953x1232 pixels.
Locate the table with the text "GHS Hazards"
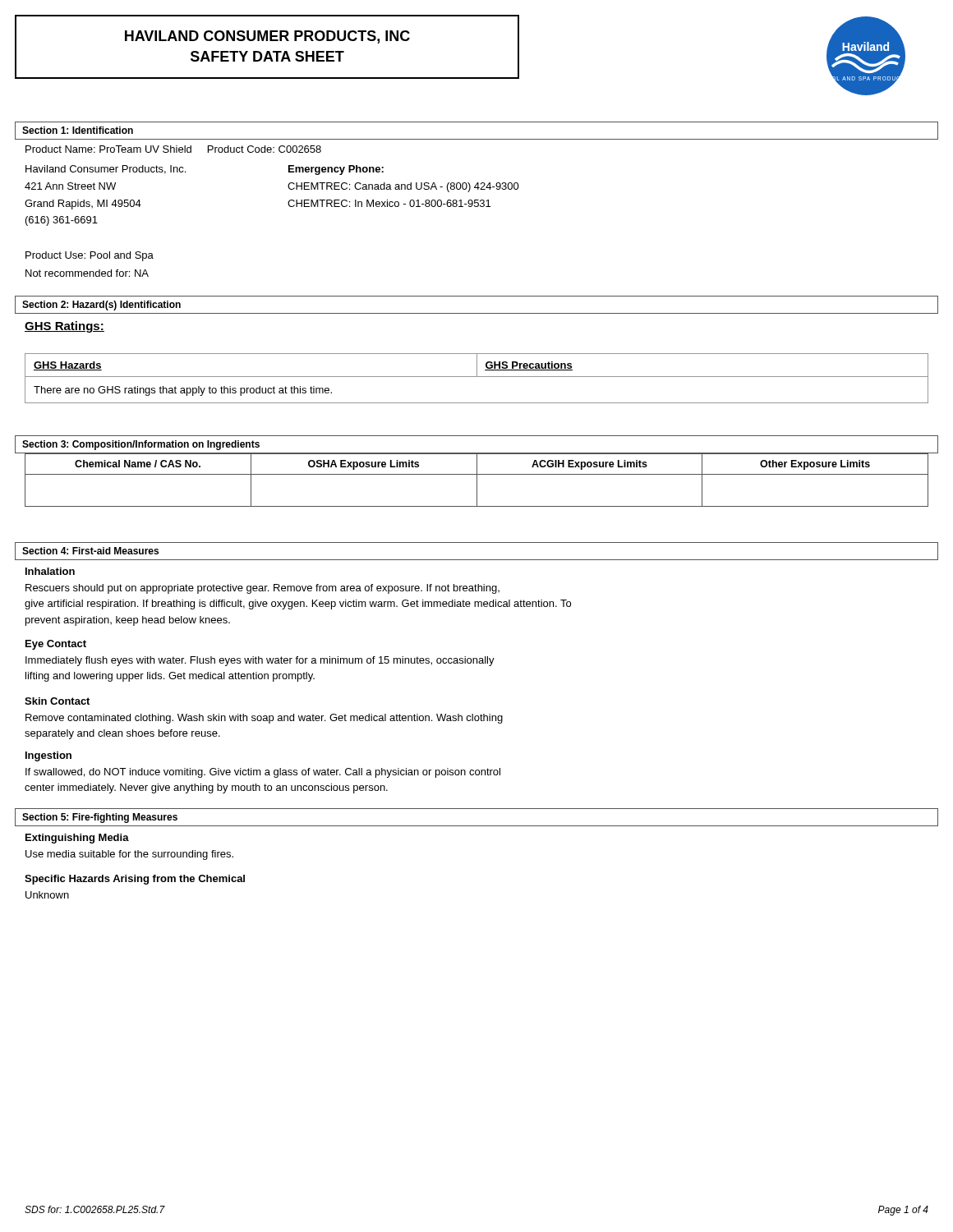coord(476,378)
